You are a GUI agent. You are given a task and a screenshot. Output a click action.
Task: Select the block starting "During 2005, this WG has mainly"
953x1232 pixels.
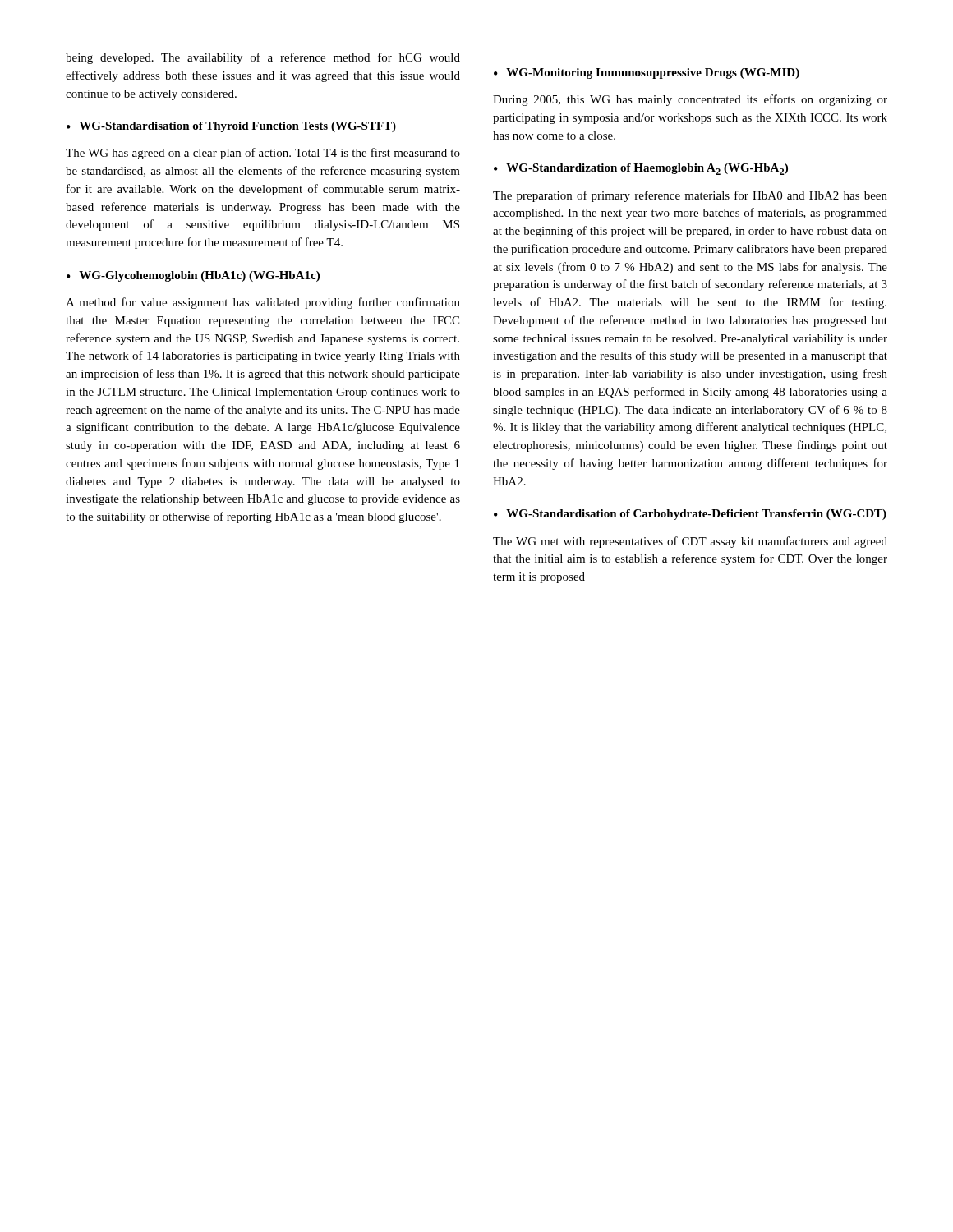pos(690,118)
